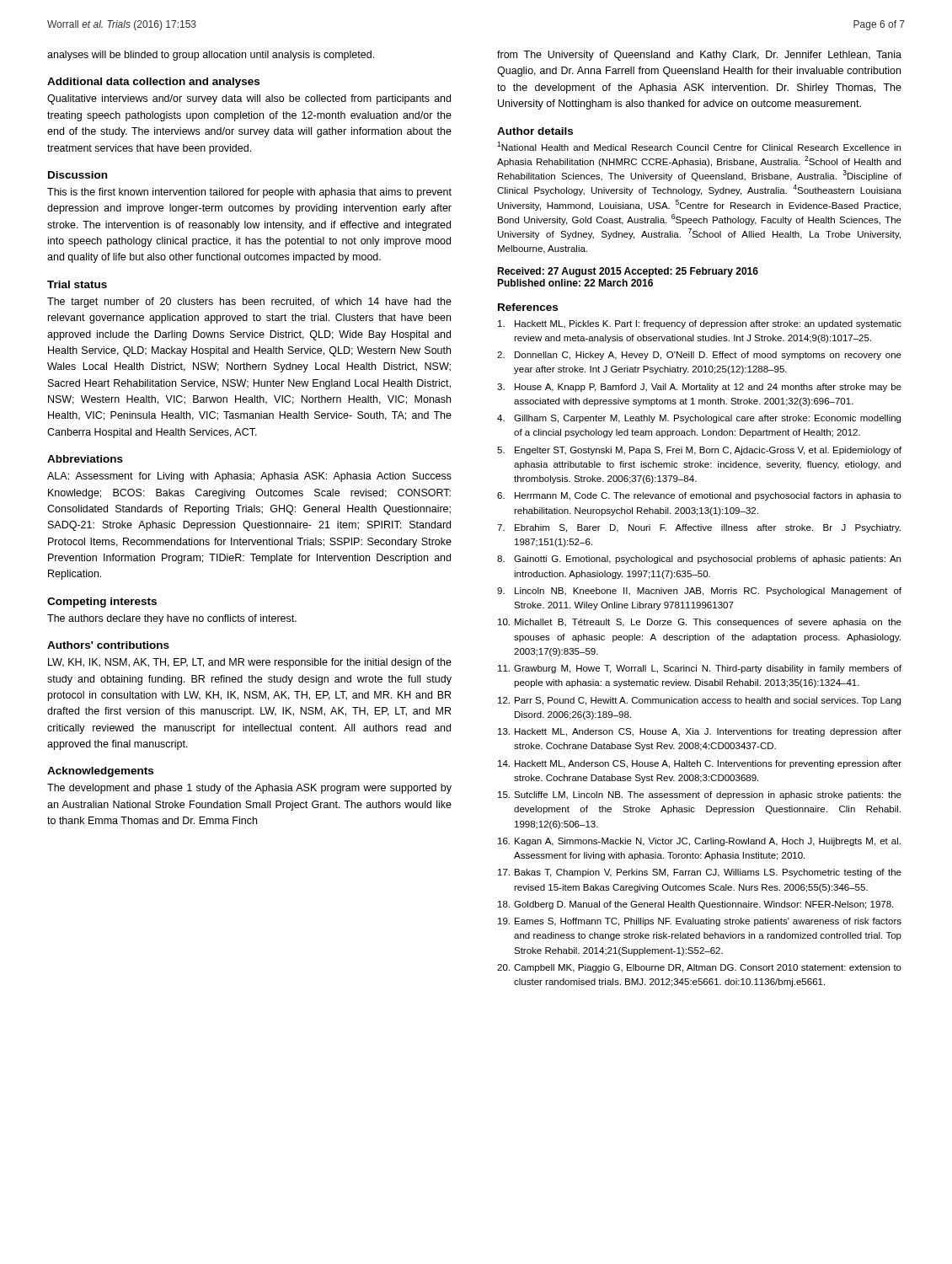Click on the text starting "12. Parr S, Pound C,"
Screen dimensions: 1264x952
(x=699, y=708)
